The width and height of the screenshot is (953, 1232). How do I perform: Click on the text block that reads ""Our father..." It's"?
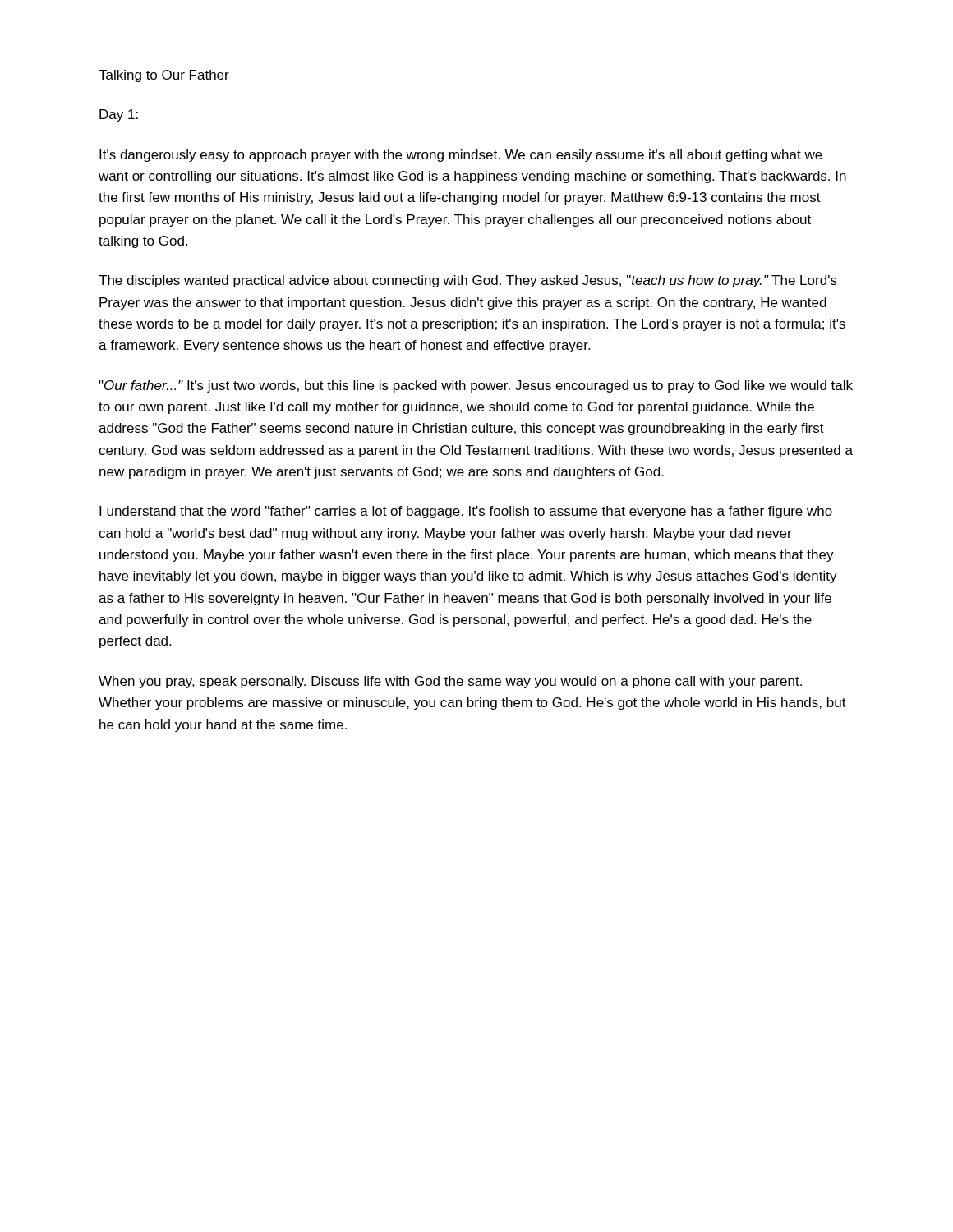(476, 429)
